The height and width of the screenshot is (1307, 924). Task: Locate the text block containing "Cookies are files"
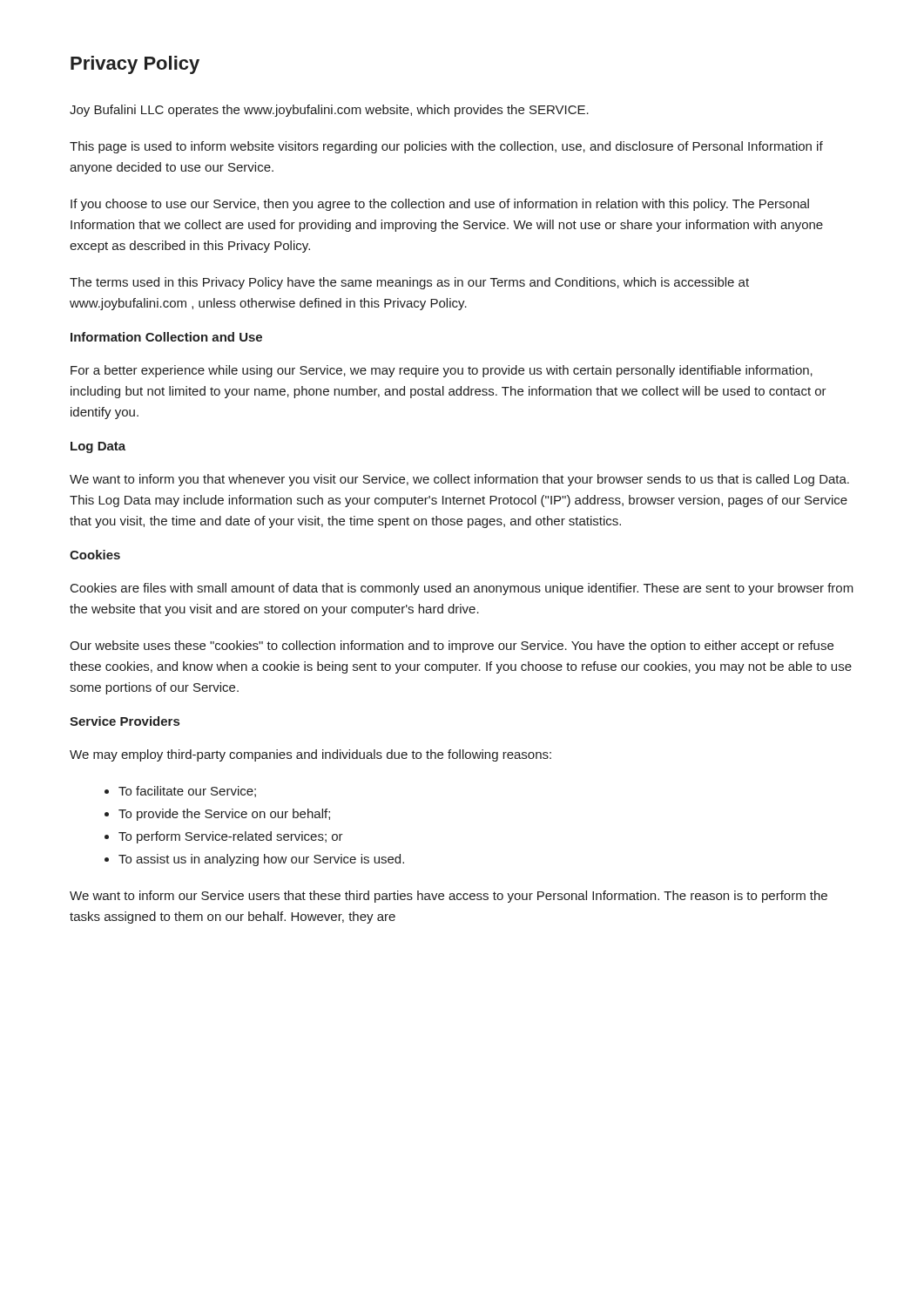[x=462, y=598]
